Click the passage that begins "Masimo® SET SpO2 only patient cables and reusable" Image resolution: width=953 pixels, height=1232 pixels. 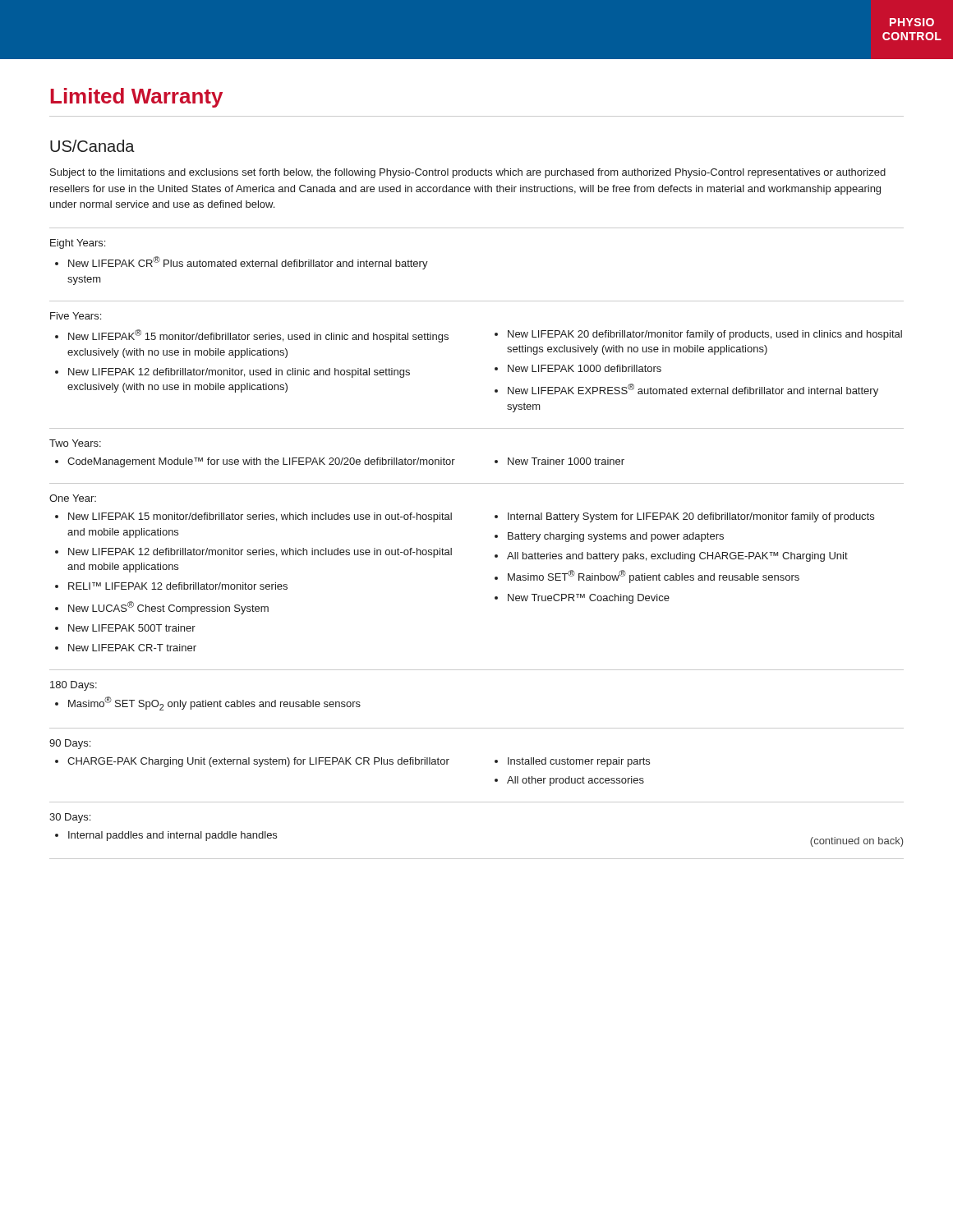click(x=214, y=703)
